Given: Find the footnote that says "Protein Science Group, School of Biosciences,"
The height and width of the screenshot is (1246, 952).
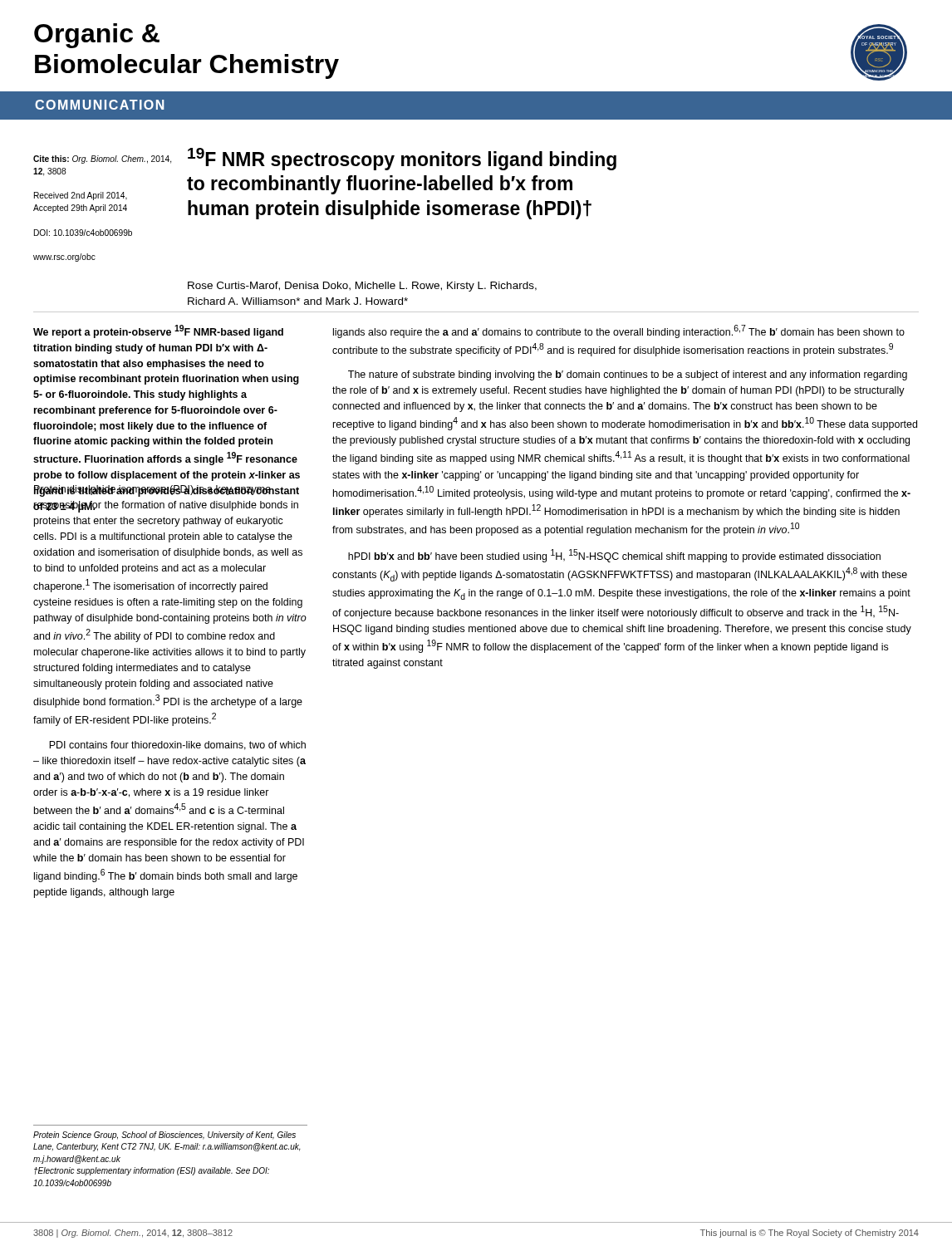Looking at the screenshot, I should point(167,1159).
